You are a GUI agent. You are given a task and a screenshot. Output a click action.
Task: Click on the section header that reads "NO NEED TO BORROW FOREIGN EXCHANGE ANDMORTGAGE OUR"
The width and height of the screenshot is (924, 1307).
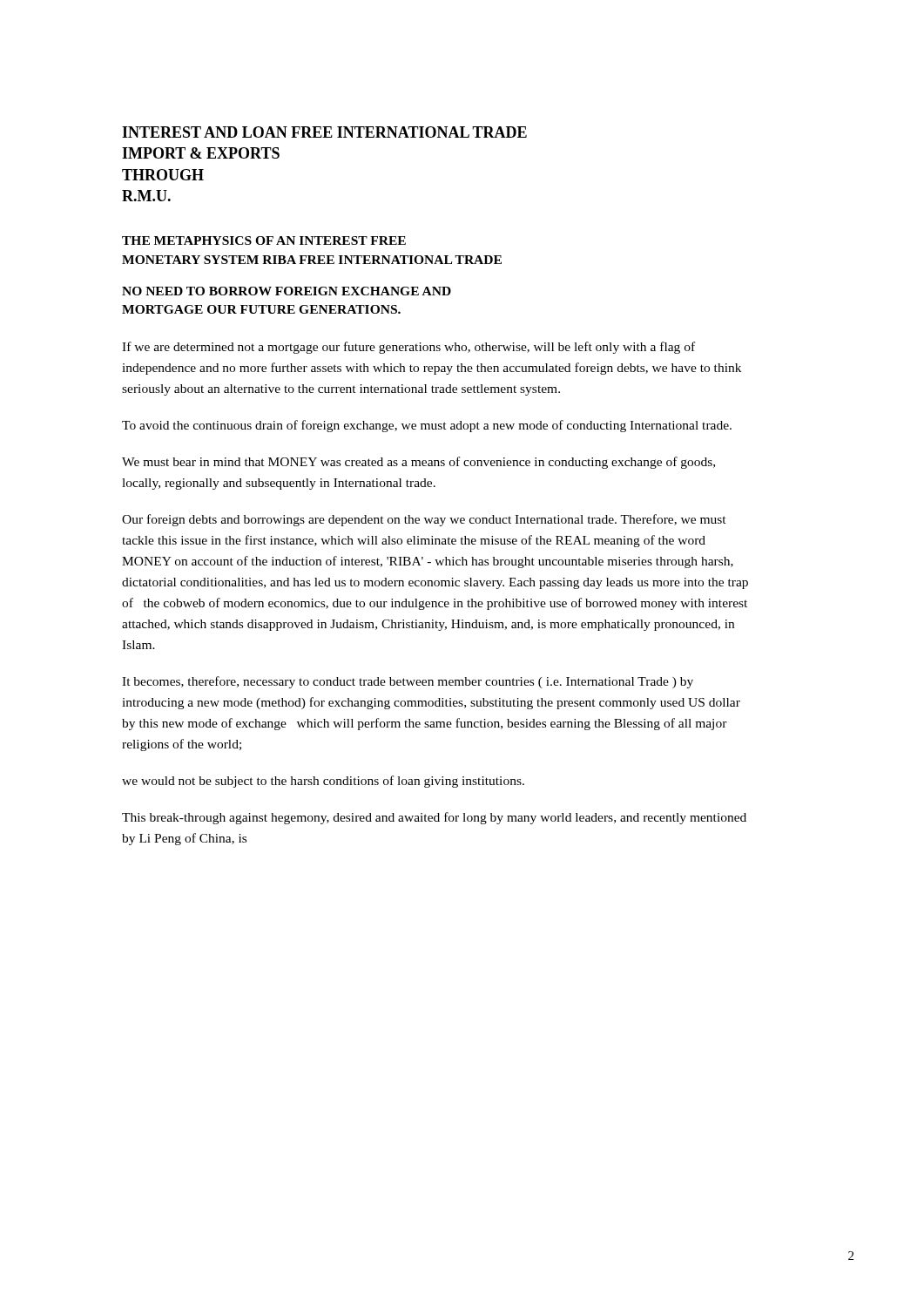tap(287, 300)
